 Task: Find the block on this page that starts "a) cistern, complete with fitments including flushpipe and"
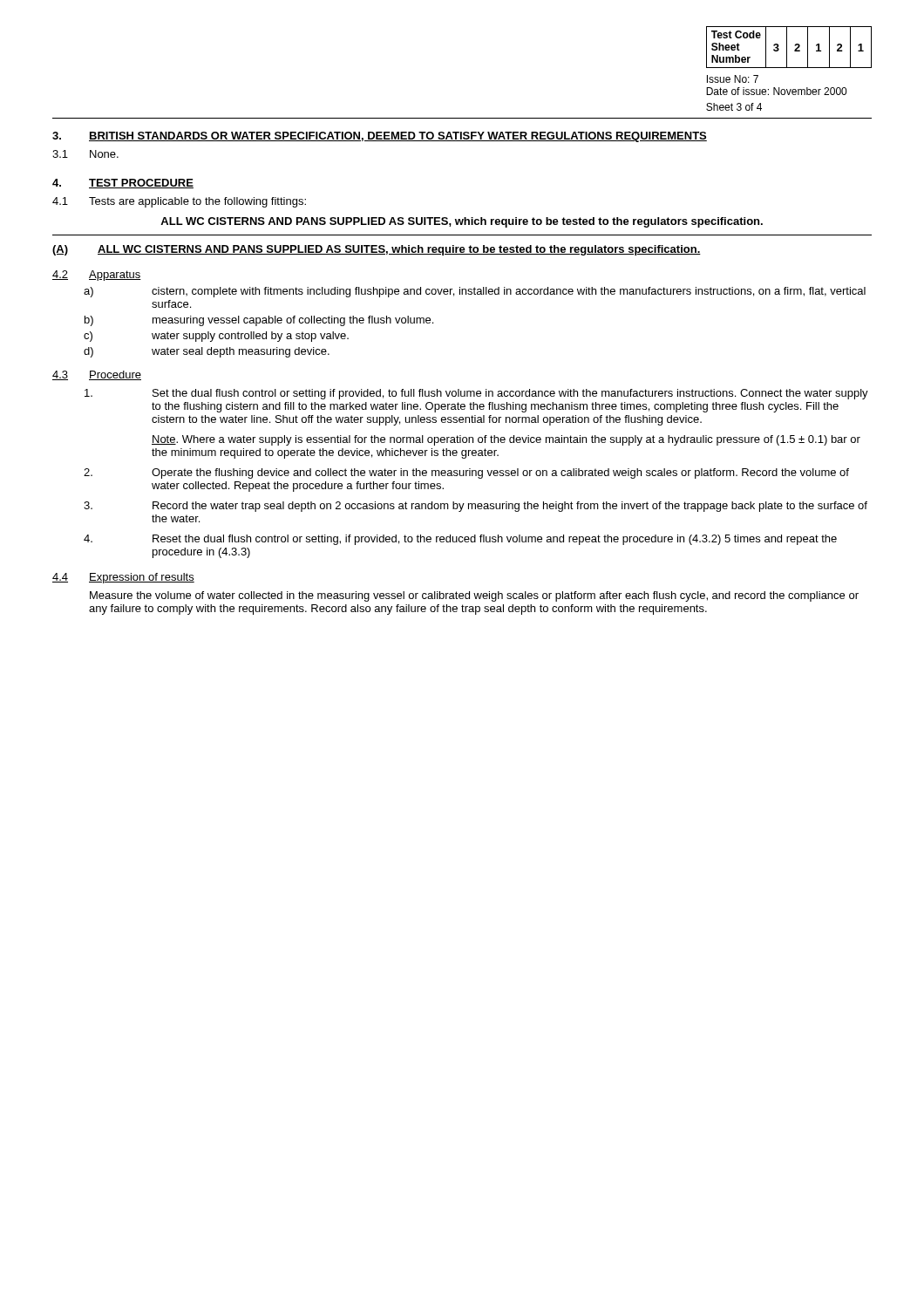(462, 297)
